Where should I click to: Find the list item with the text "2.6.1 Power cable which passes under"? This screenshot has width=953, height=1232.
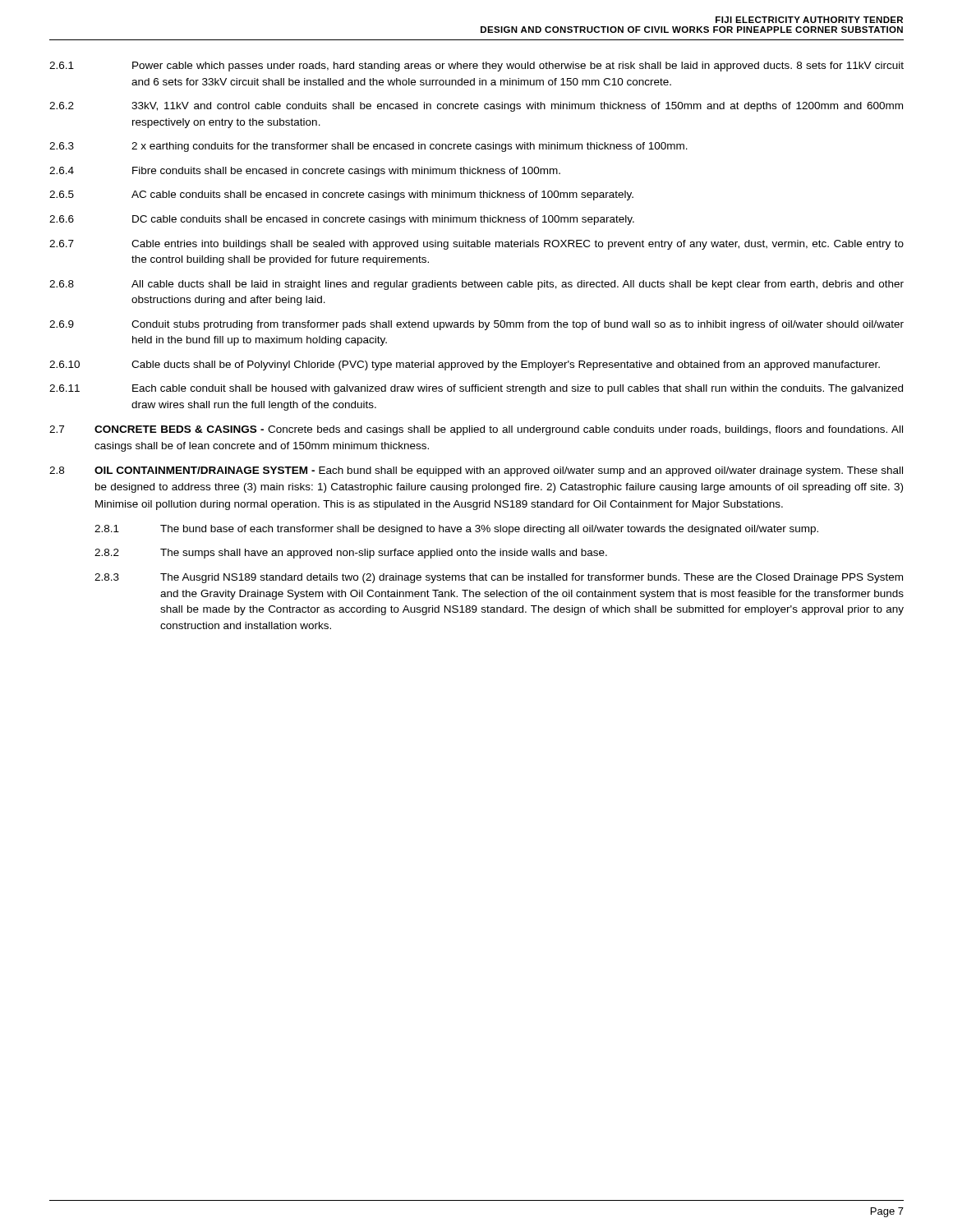[x=476, y=74]
